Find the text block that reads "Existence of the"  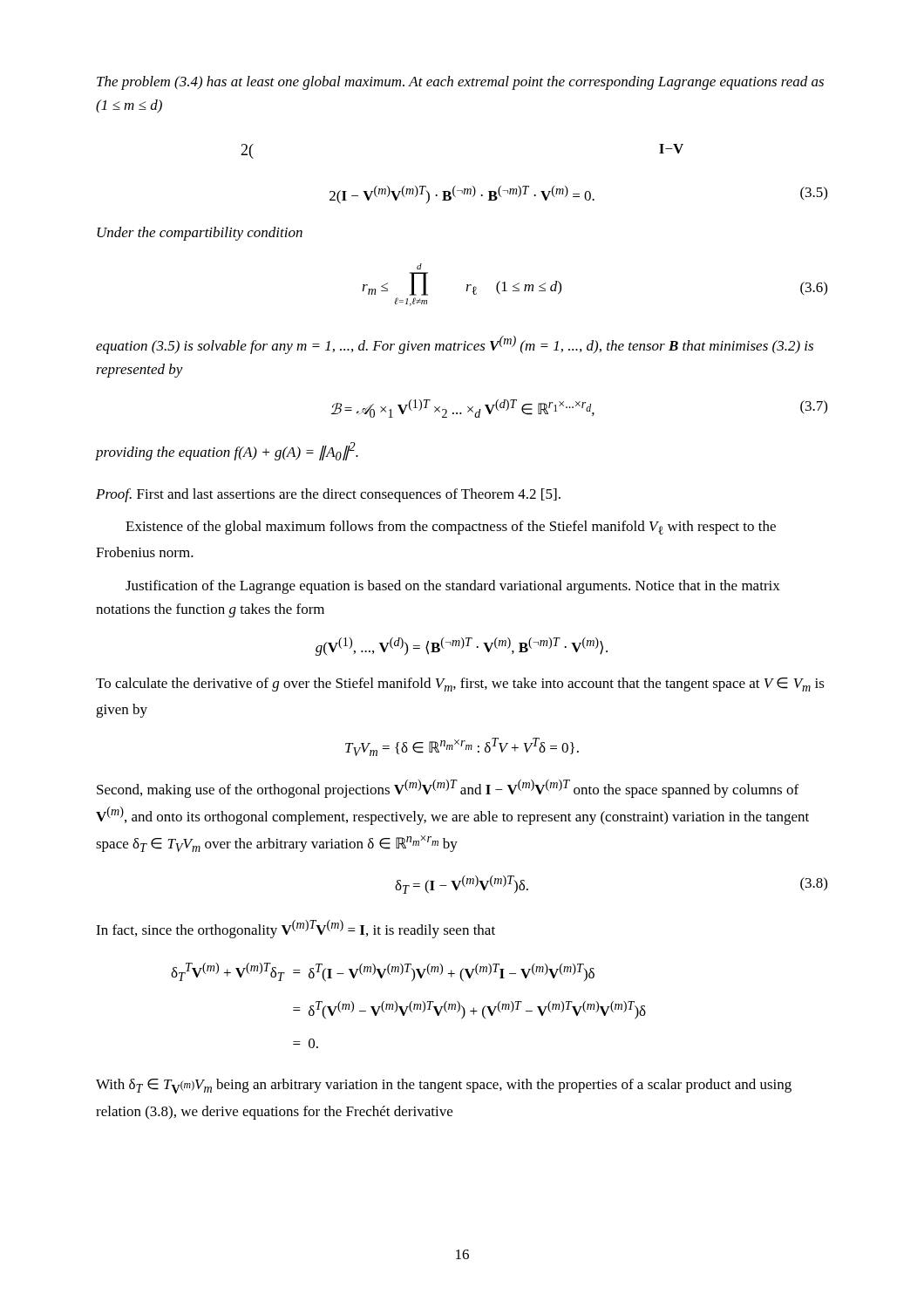[x=436, y=540]
